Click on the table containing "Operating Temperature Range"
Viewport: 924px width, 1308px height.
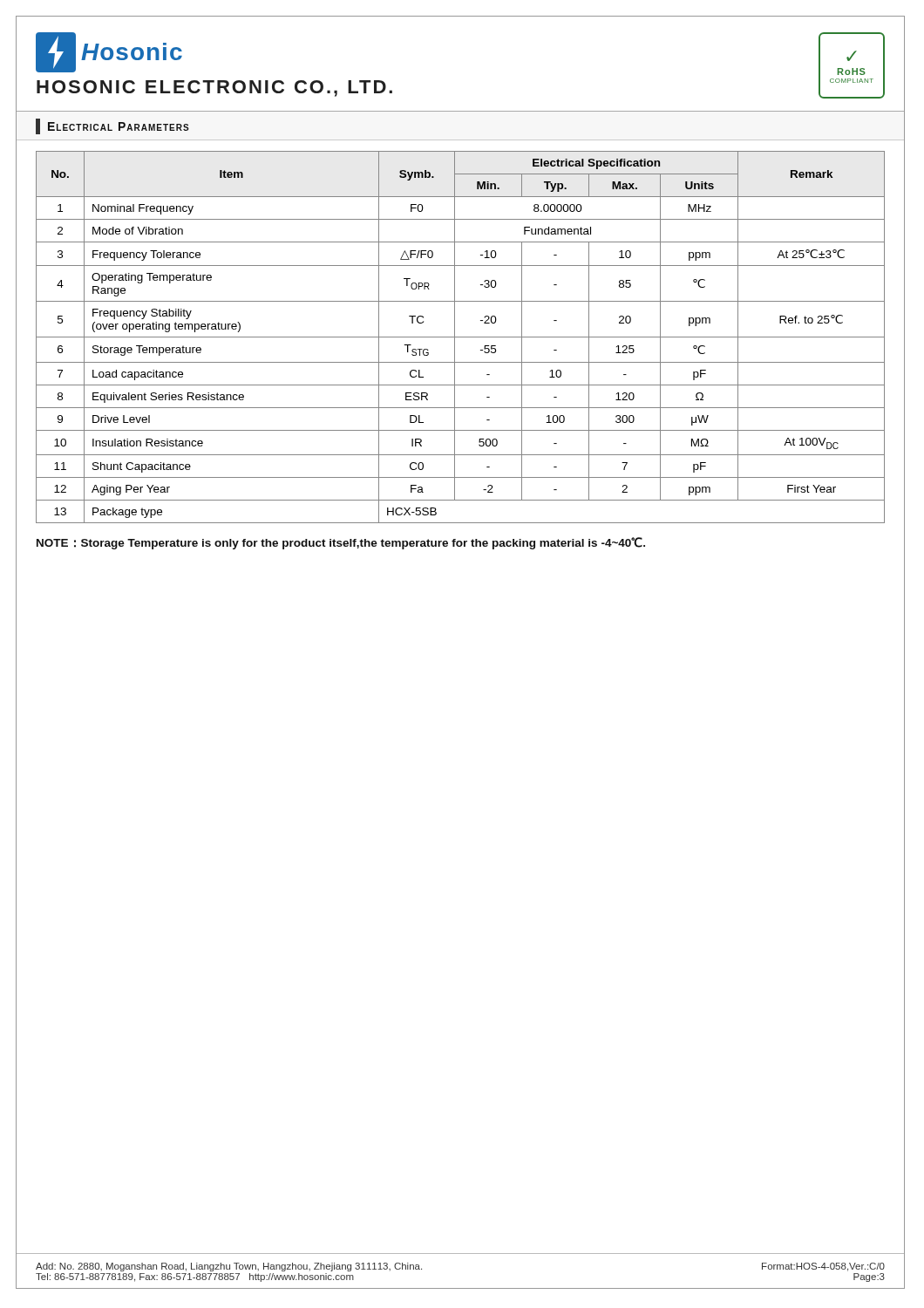pyautogui.click(x=460, y=337)
